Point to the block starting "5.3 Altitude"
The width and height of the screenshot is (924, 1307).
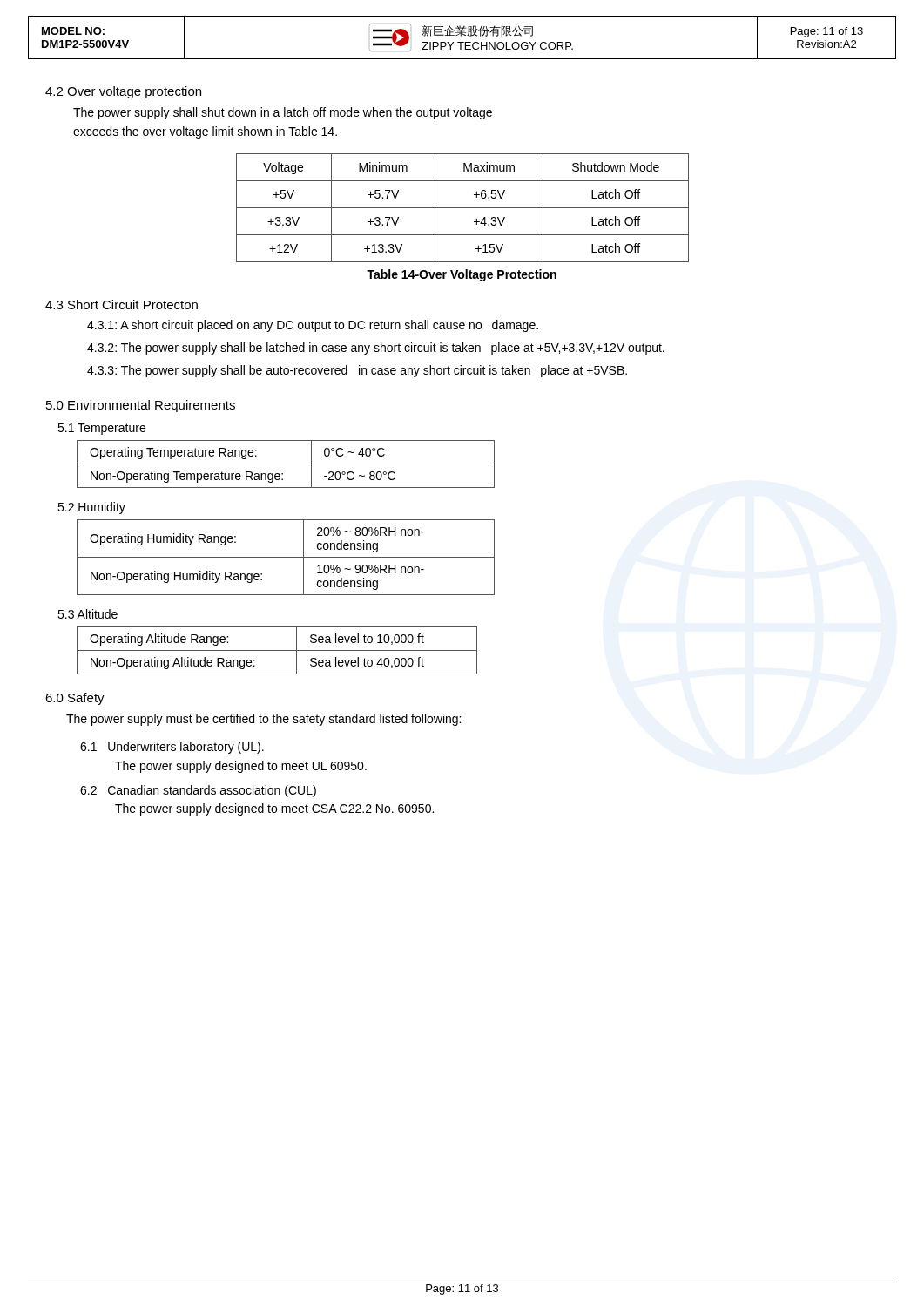click(88, 615)
